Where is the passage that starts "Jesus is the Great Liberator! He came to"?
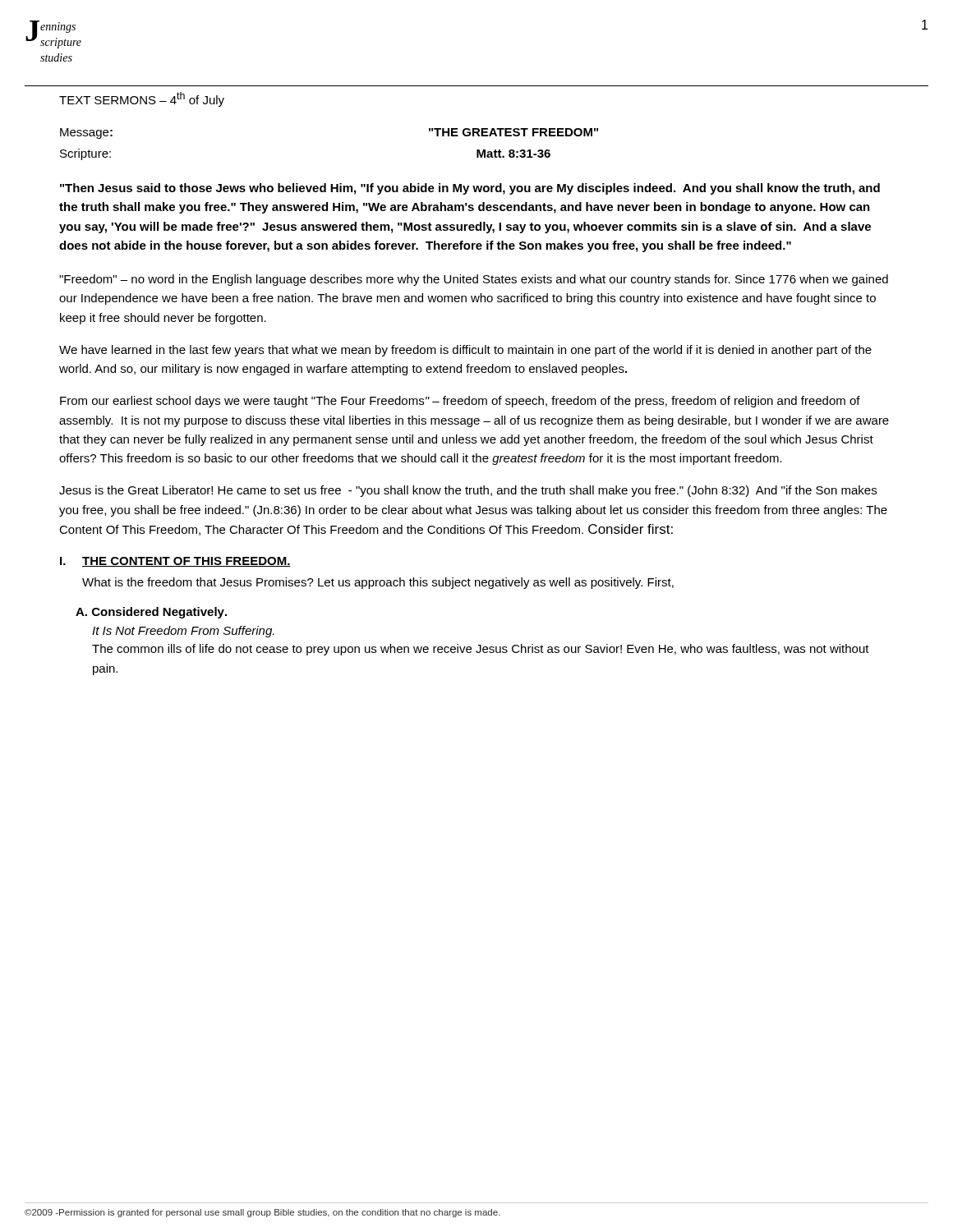Screen dimensions: 1232x953 (x=473, y=510)
